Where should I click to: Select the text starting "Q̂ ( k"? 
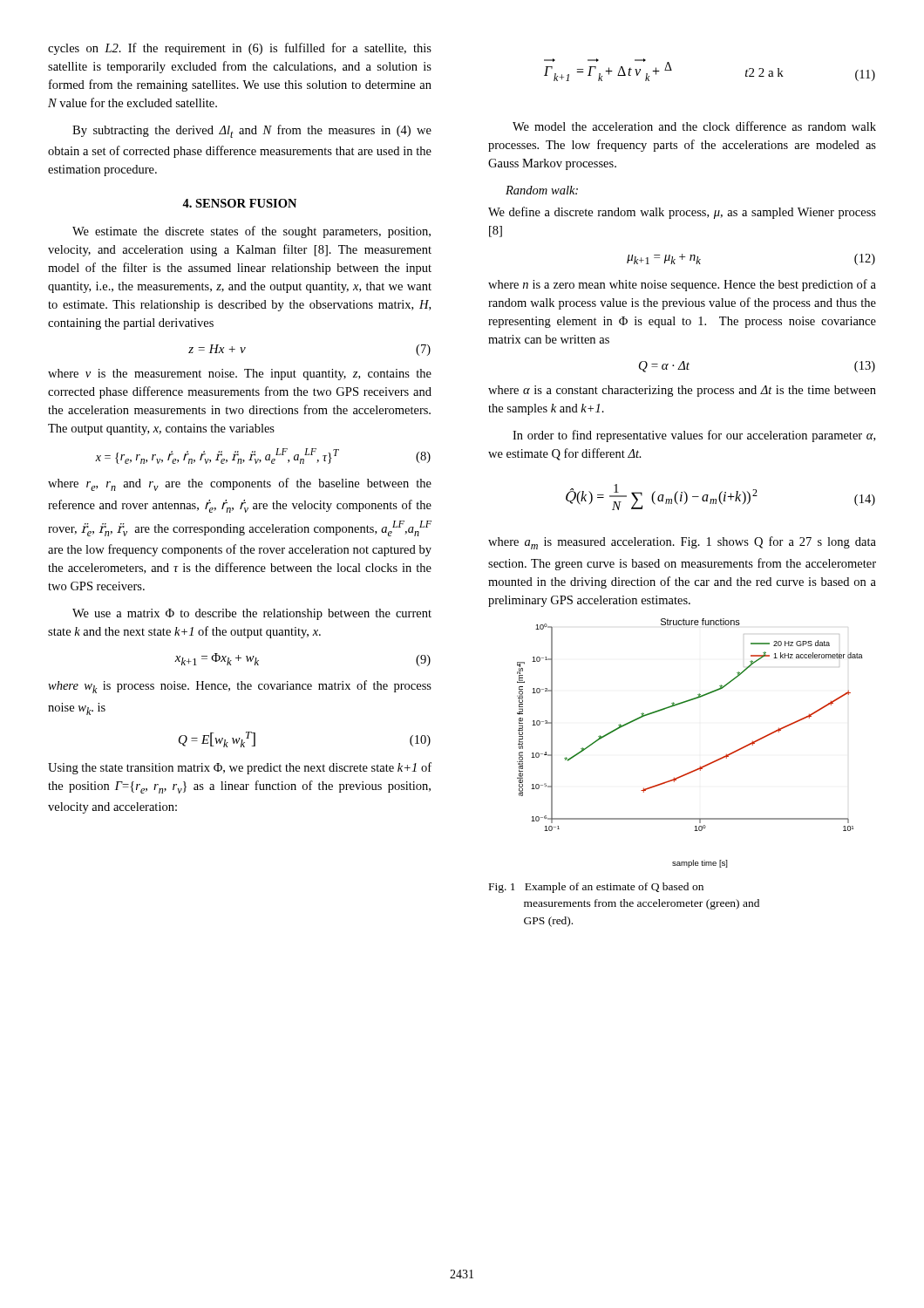click(x=682, y=499)
